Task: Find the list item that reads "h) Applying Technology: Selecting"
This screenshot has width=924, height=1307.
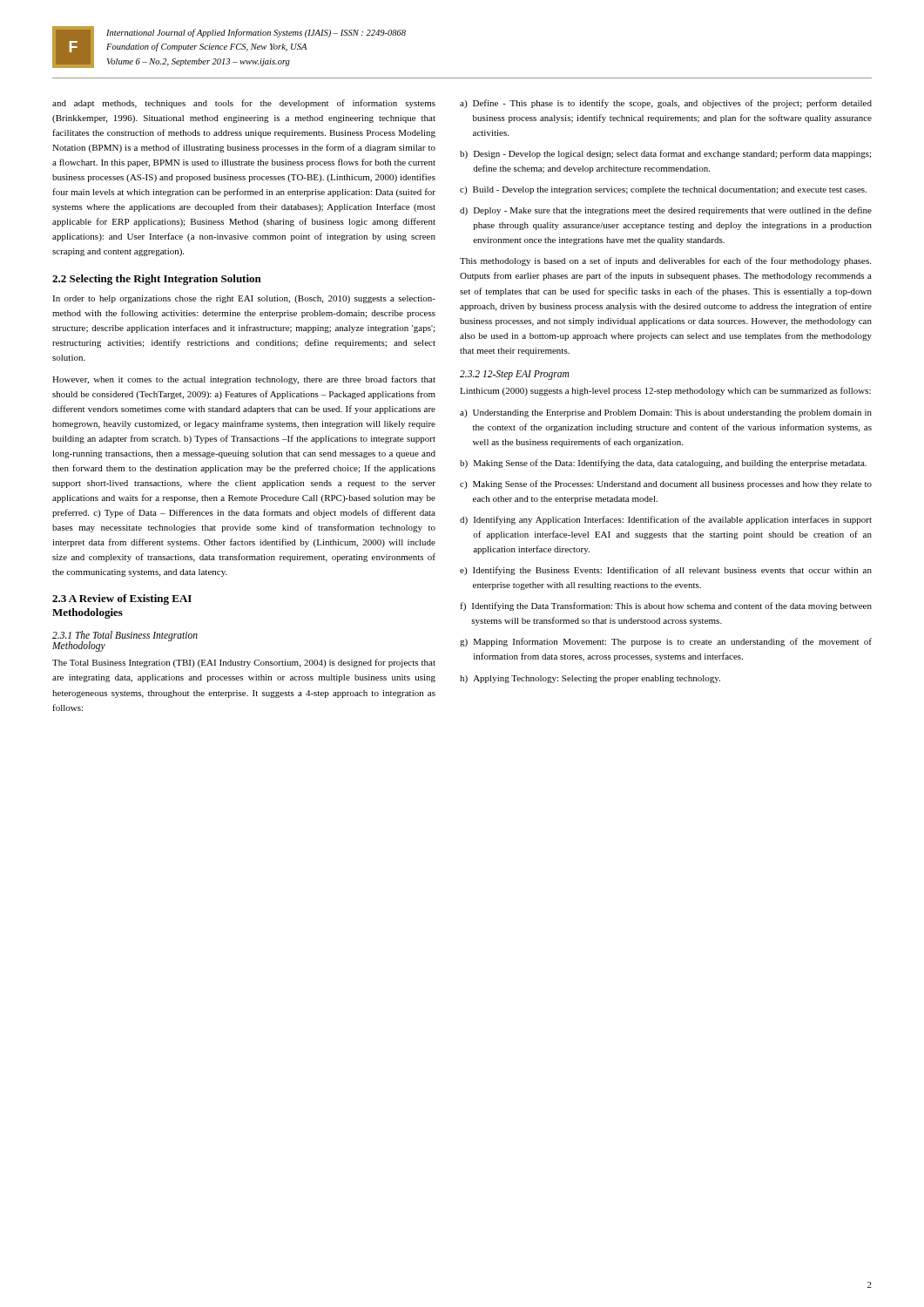Action: point(666,678)
